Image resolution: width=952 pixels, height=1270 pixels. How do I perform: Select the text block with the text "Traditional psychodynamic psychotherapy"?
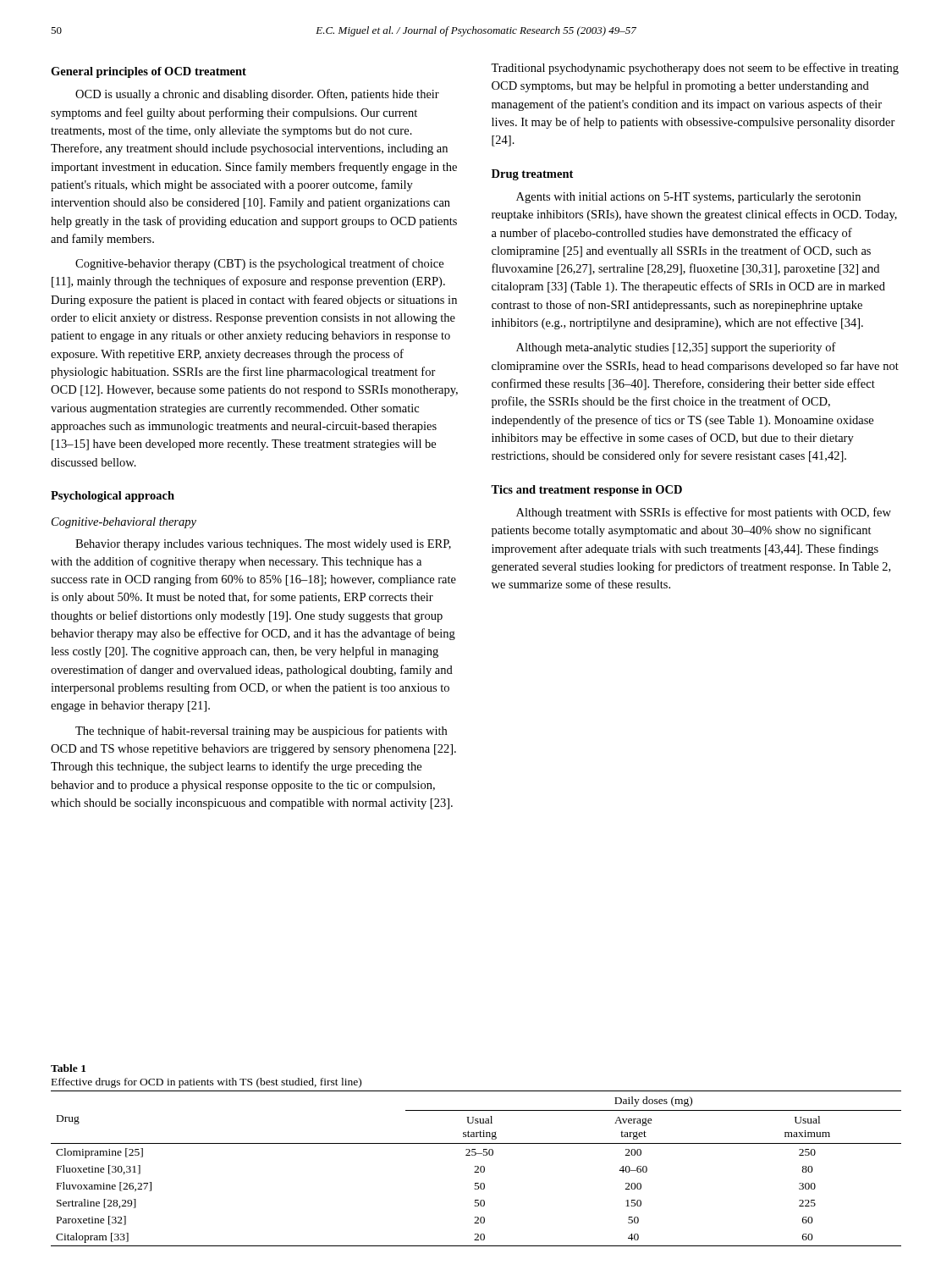click(696, 104)
